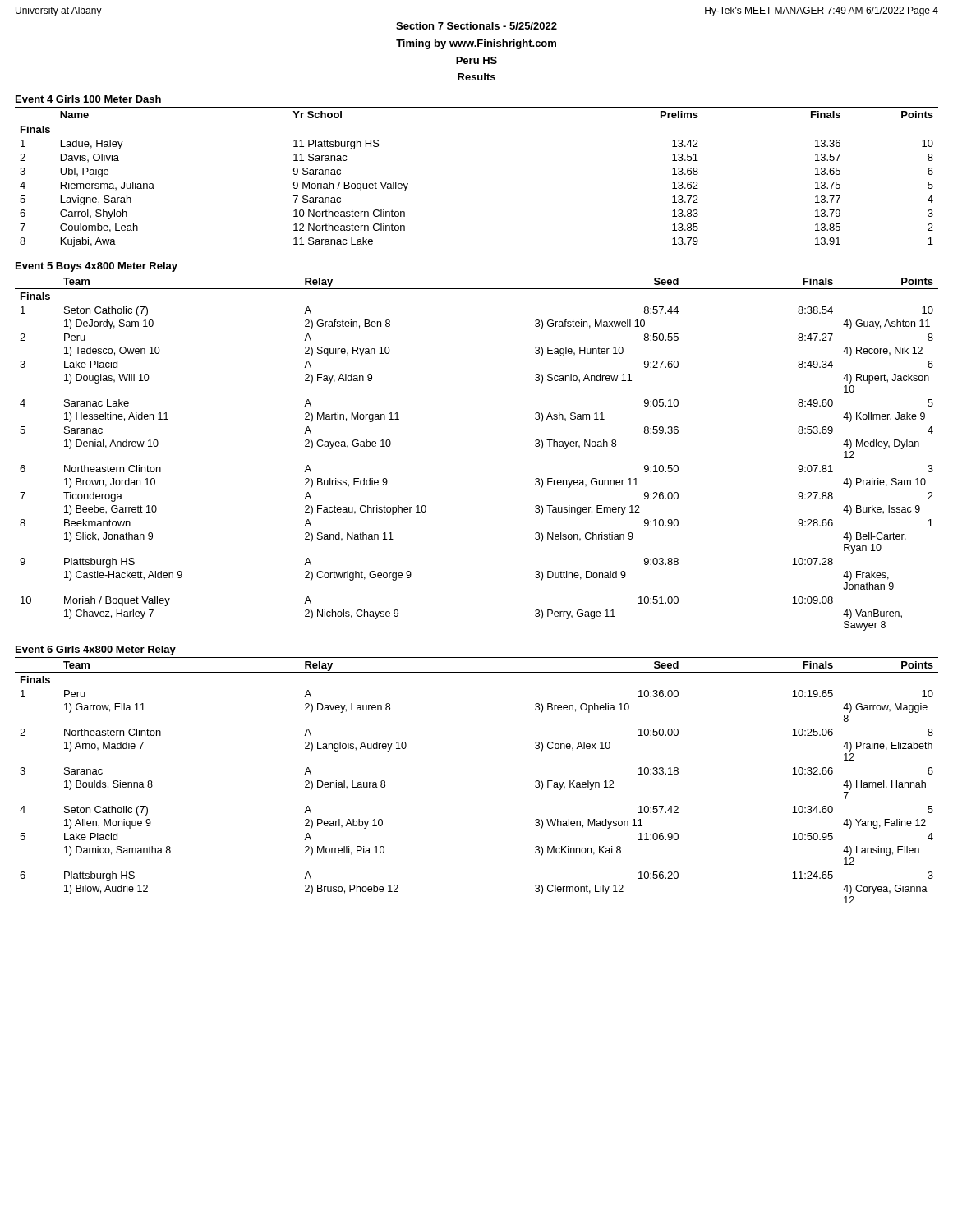Image resolution: width=953 pixels, height=1232 pixels.
Task: Find the table that mentions "2) Squire, Ryan 10"
Action: click(476, 453)
